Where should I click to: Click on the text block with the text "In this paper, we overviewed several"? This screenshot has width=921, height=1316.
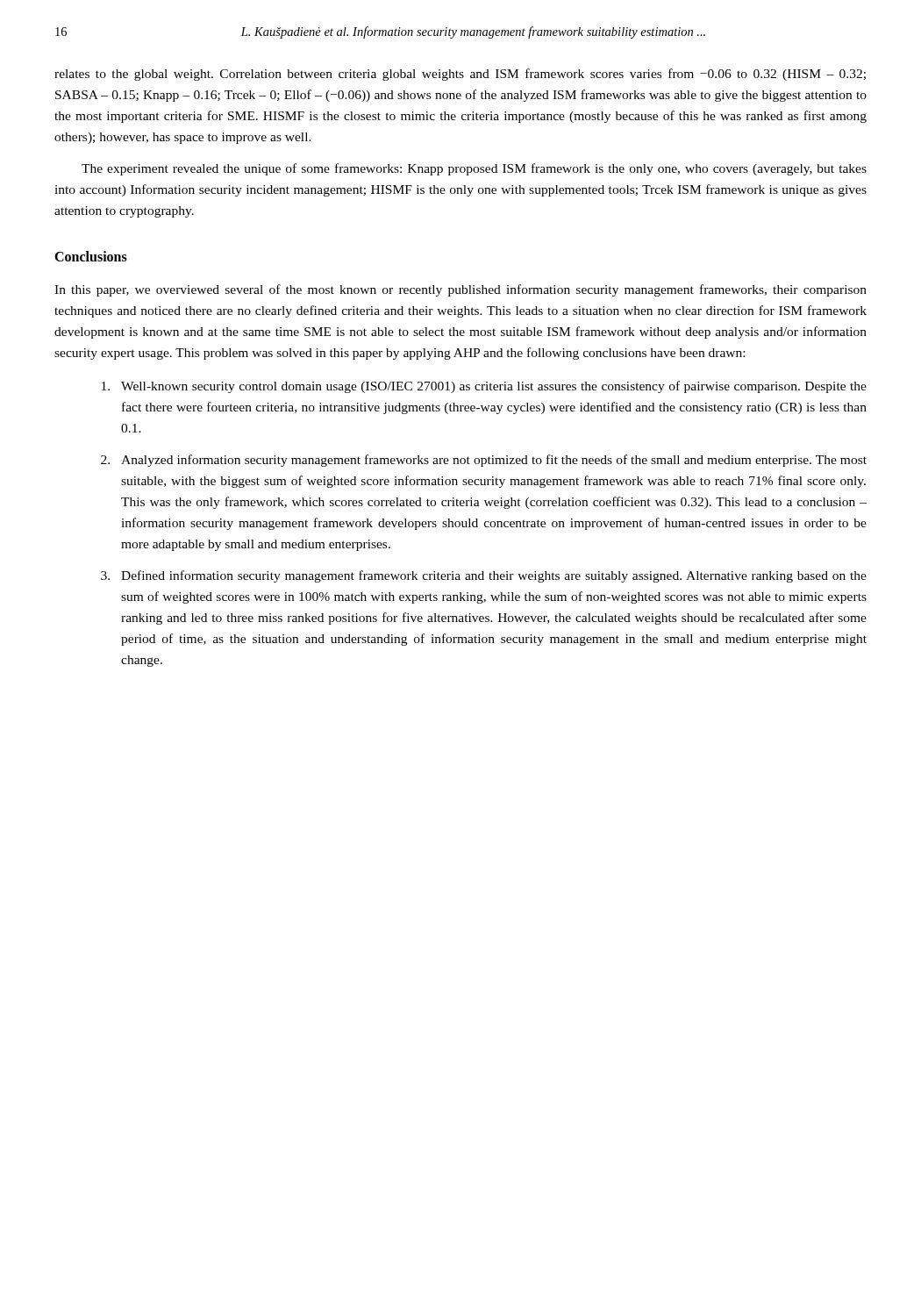point(460,321)
